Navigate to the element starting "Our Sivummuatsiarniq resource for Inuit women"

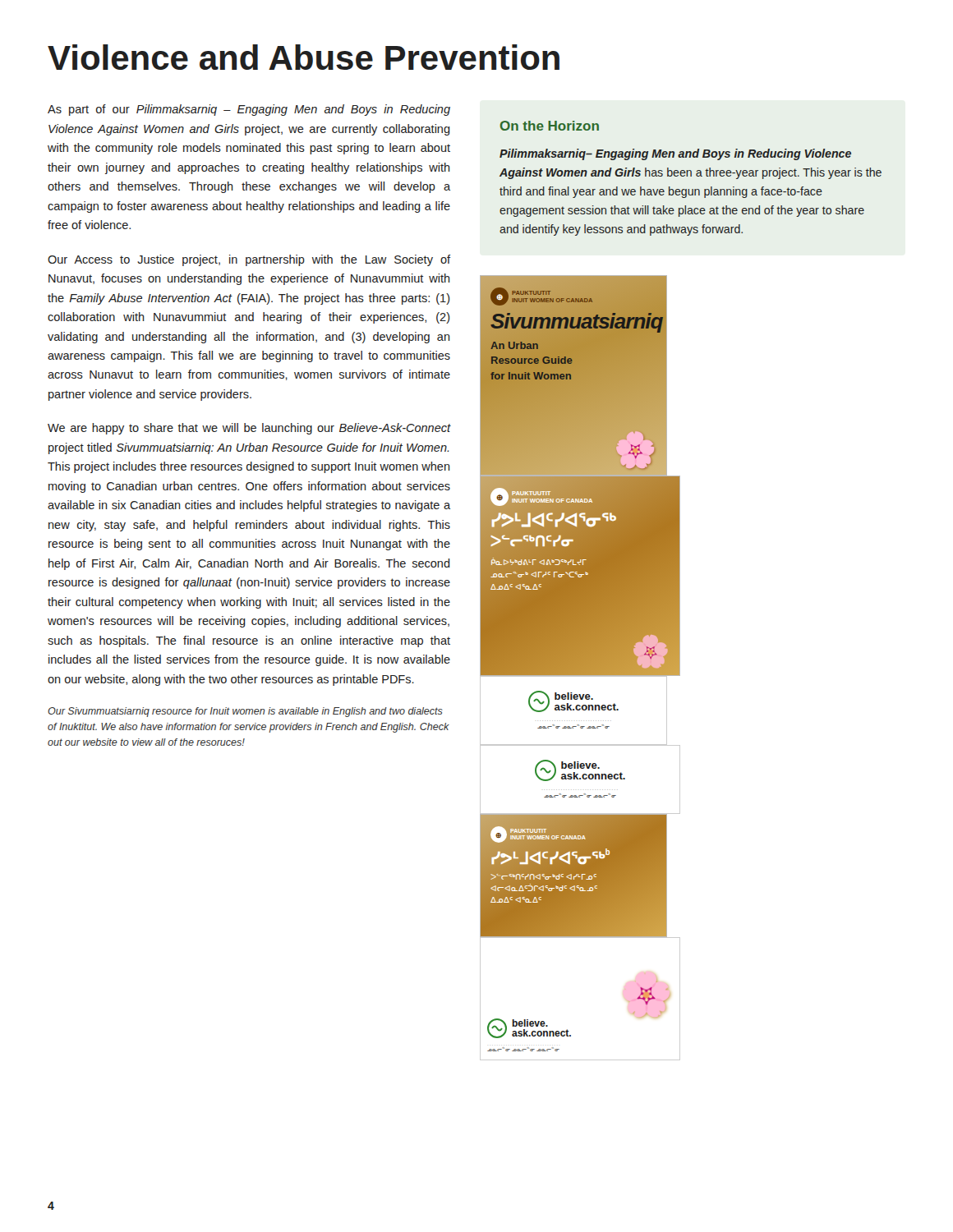click(248, 727)
